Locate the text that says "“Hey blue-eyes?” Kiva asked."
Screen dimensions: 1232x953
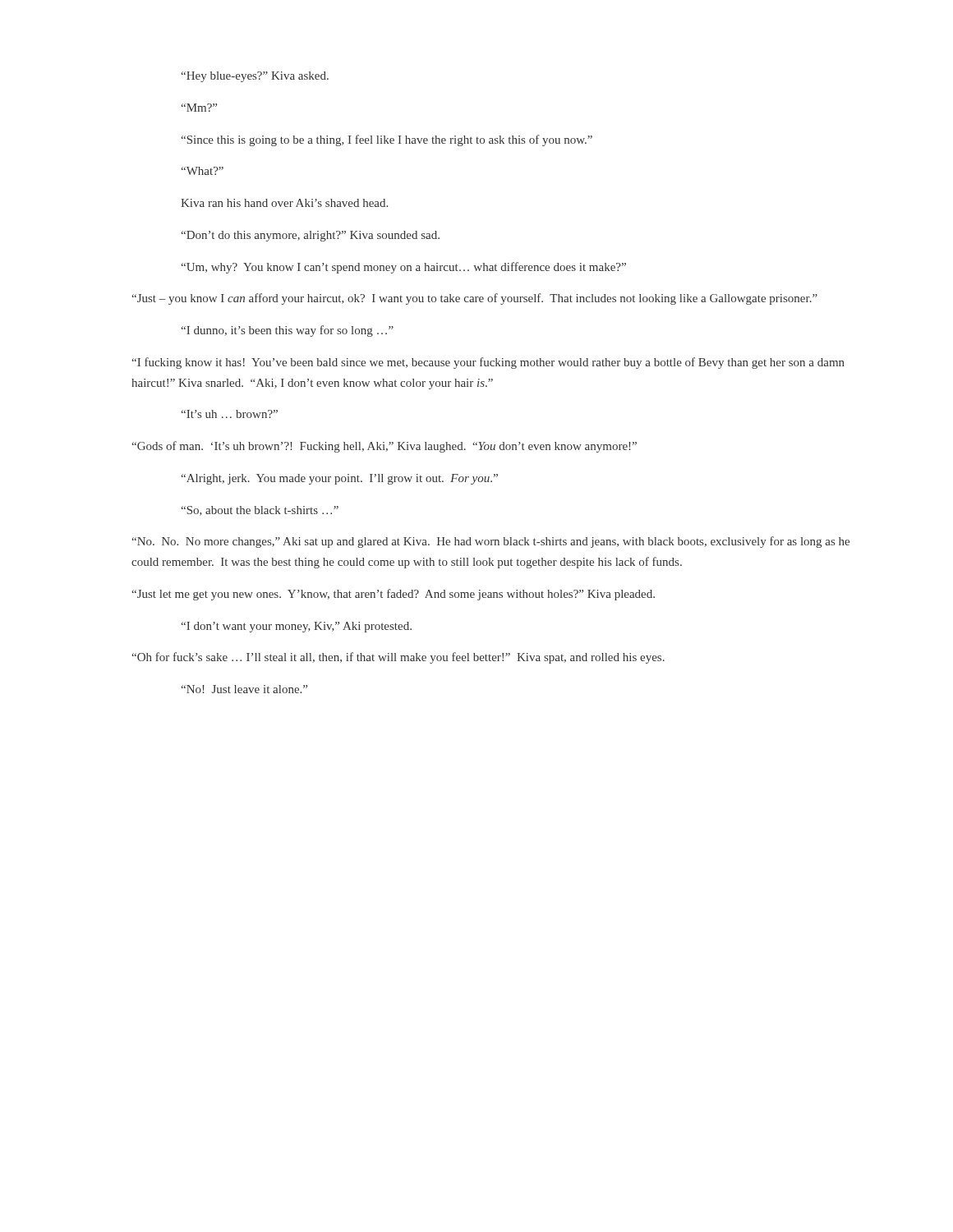click(255, 76)
